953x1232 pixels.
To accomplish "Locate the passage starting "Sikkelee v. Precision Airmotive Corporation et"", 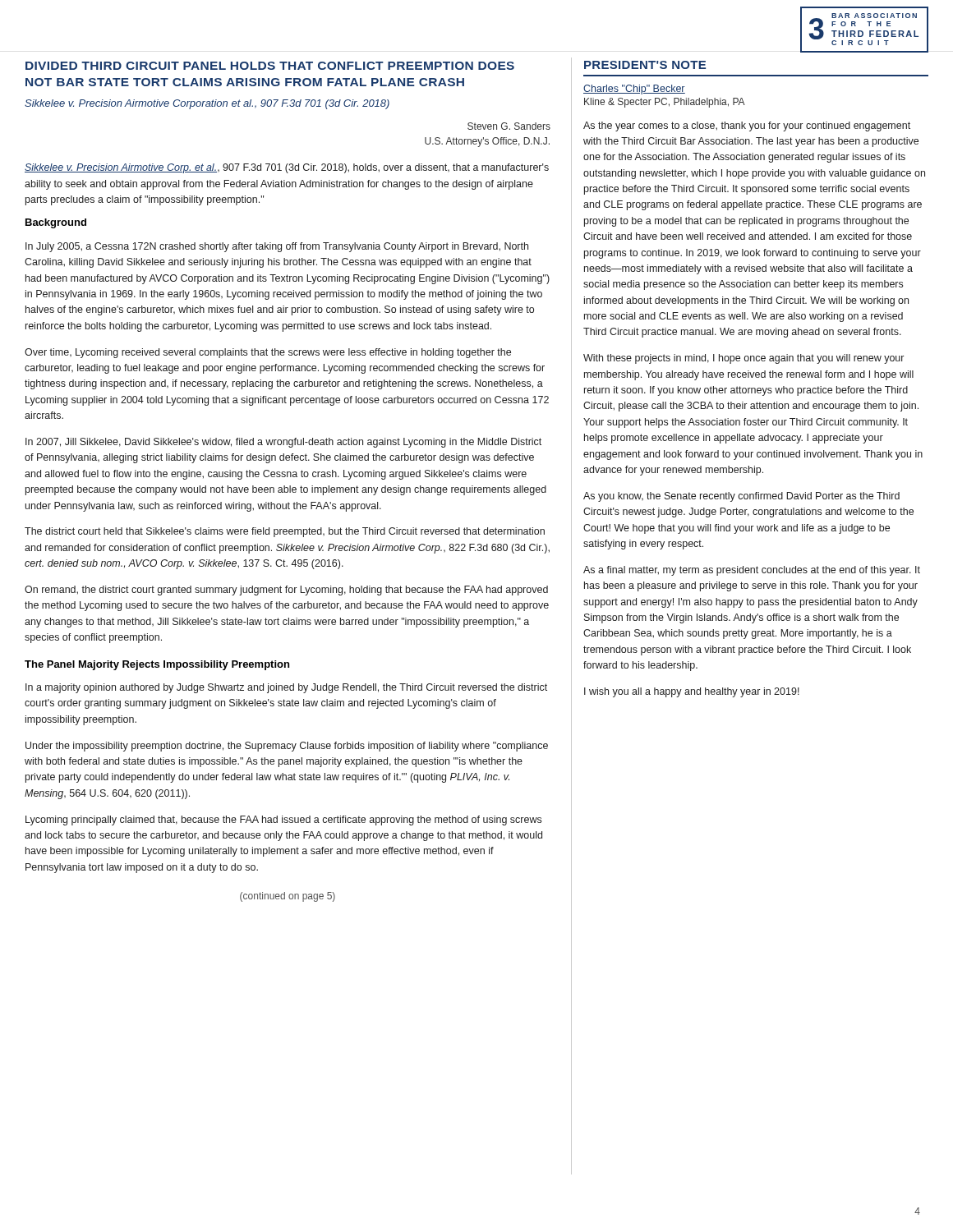I will tap(288, 103).
